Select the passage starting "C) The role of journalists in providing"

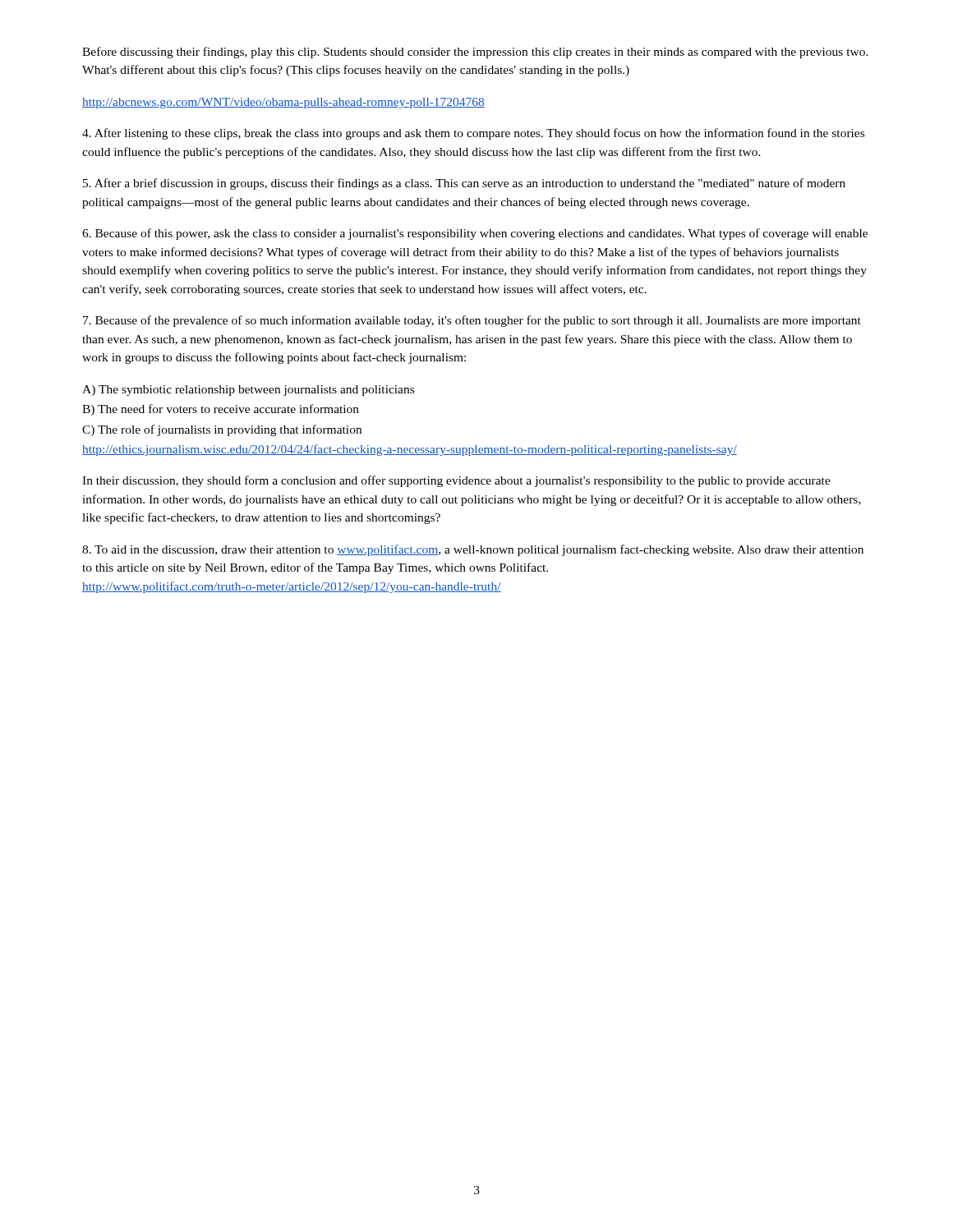pyautogui.click(x=222, y=429)
